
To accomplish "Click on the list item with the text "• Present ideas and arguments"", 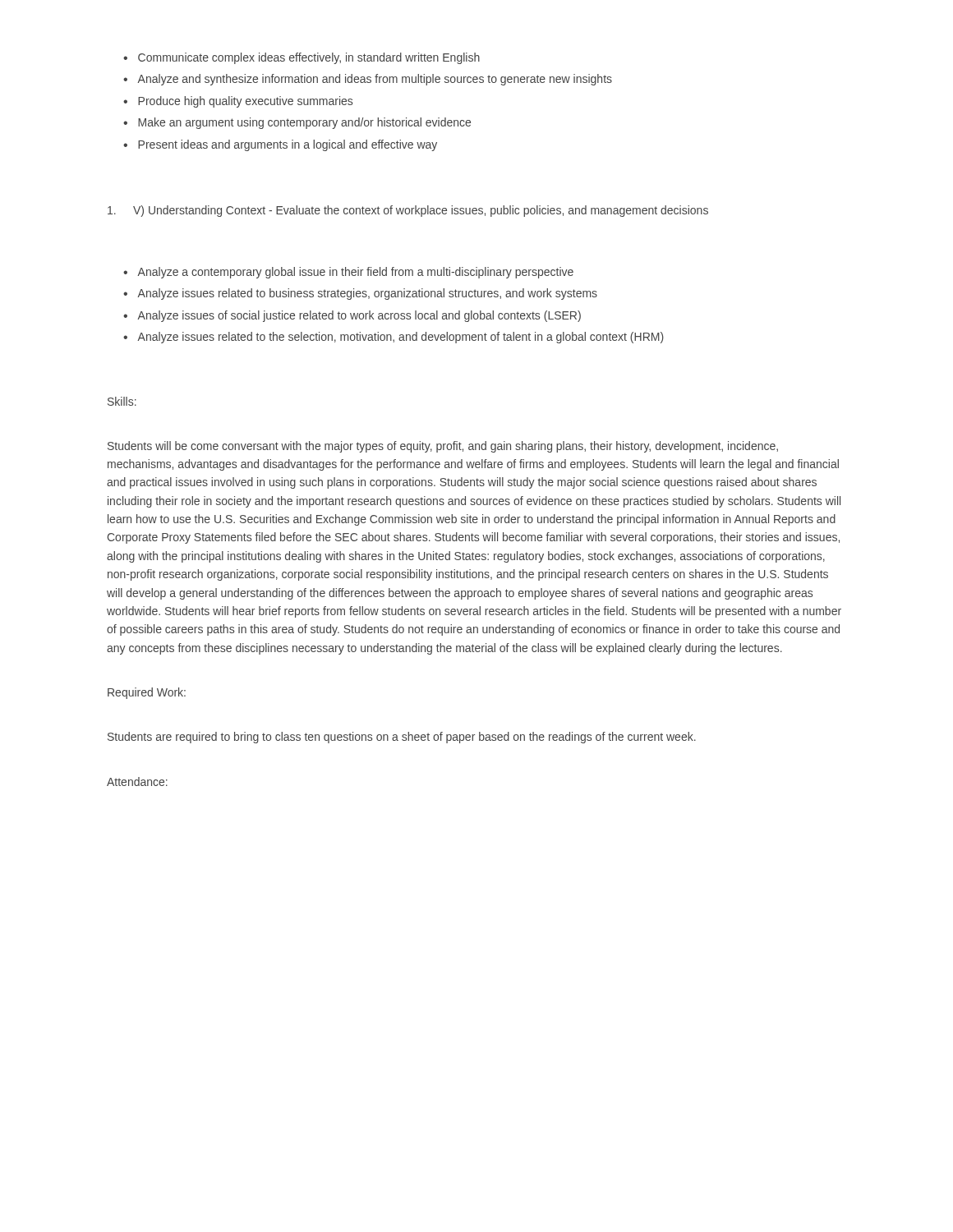I will pyautogui.click(x=280, y=145).
